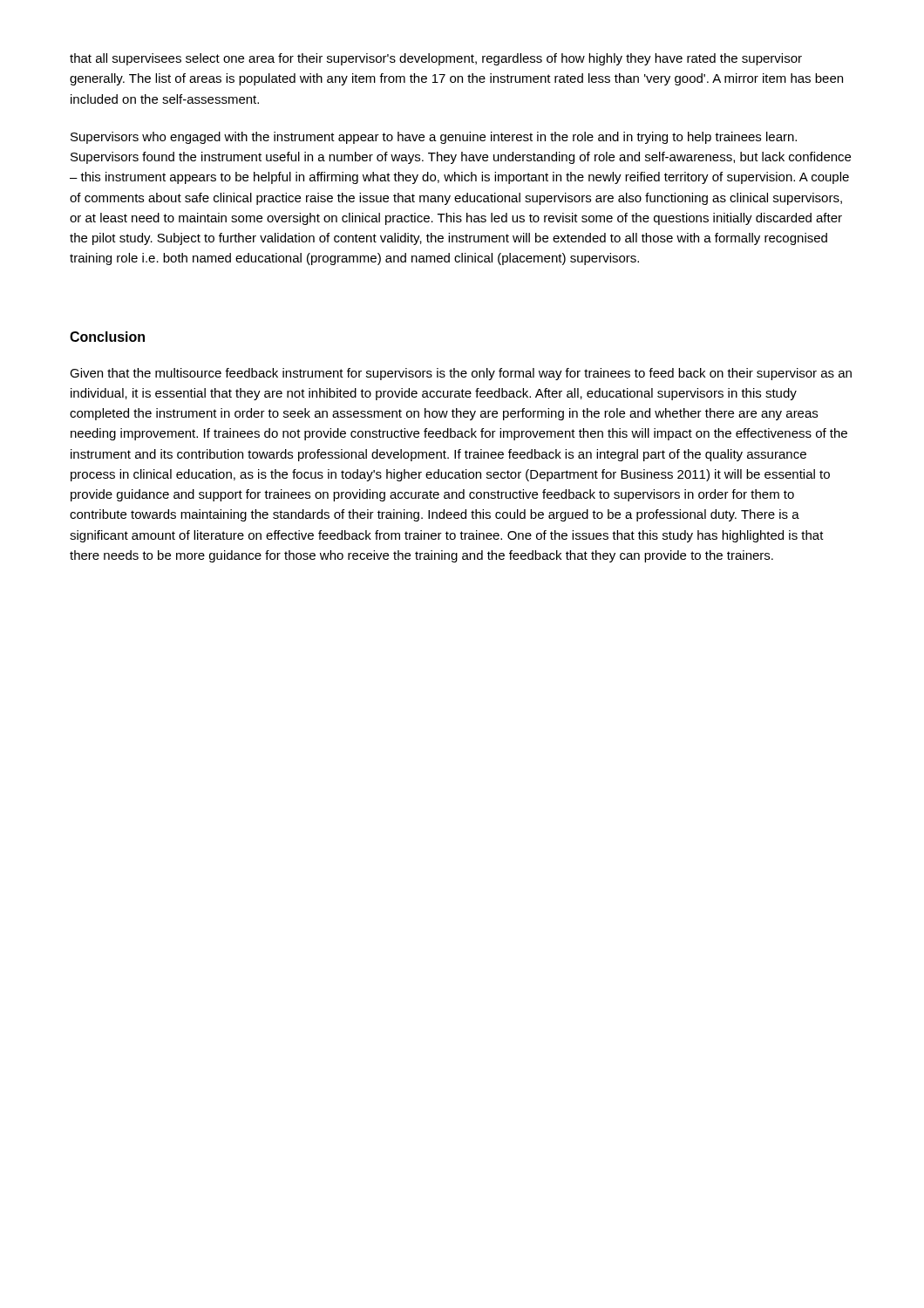Click on the text block with the text "that all supervisees"

pyautogui.click(x=457, y=78)
